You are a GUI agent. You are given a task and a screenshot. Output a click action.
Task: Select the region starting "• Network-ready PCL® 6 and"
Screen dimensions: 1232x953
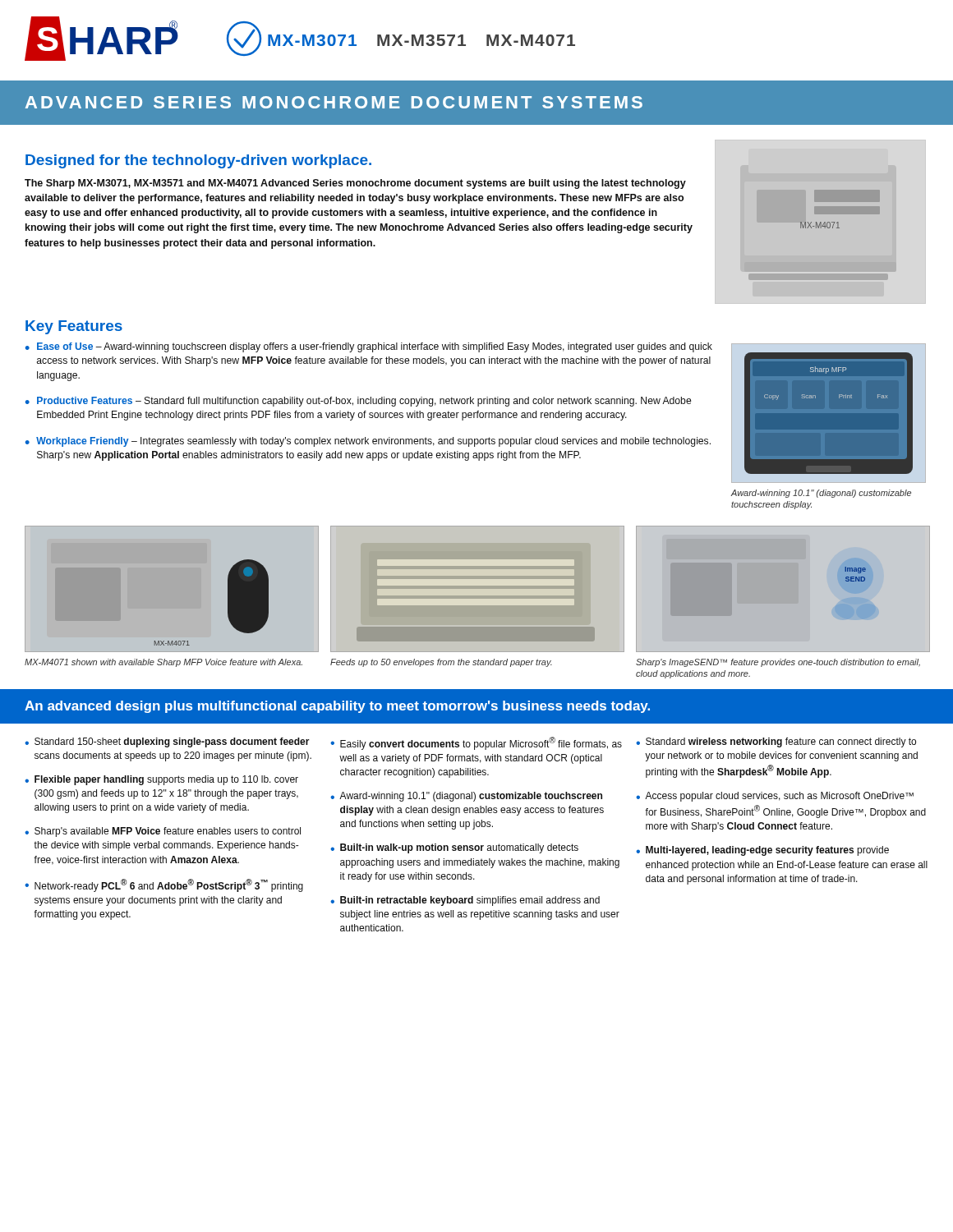click(x=171, y=899)
